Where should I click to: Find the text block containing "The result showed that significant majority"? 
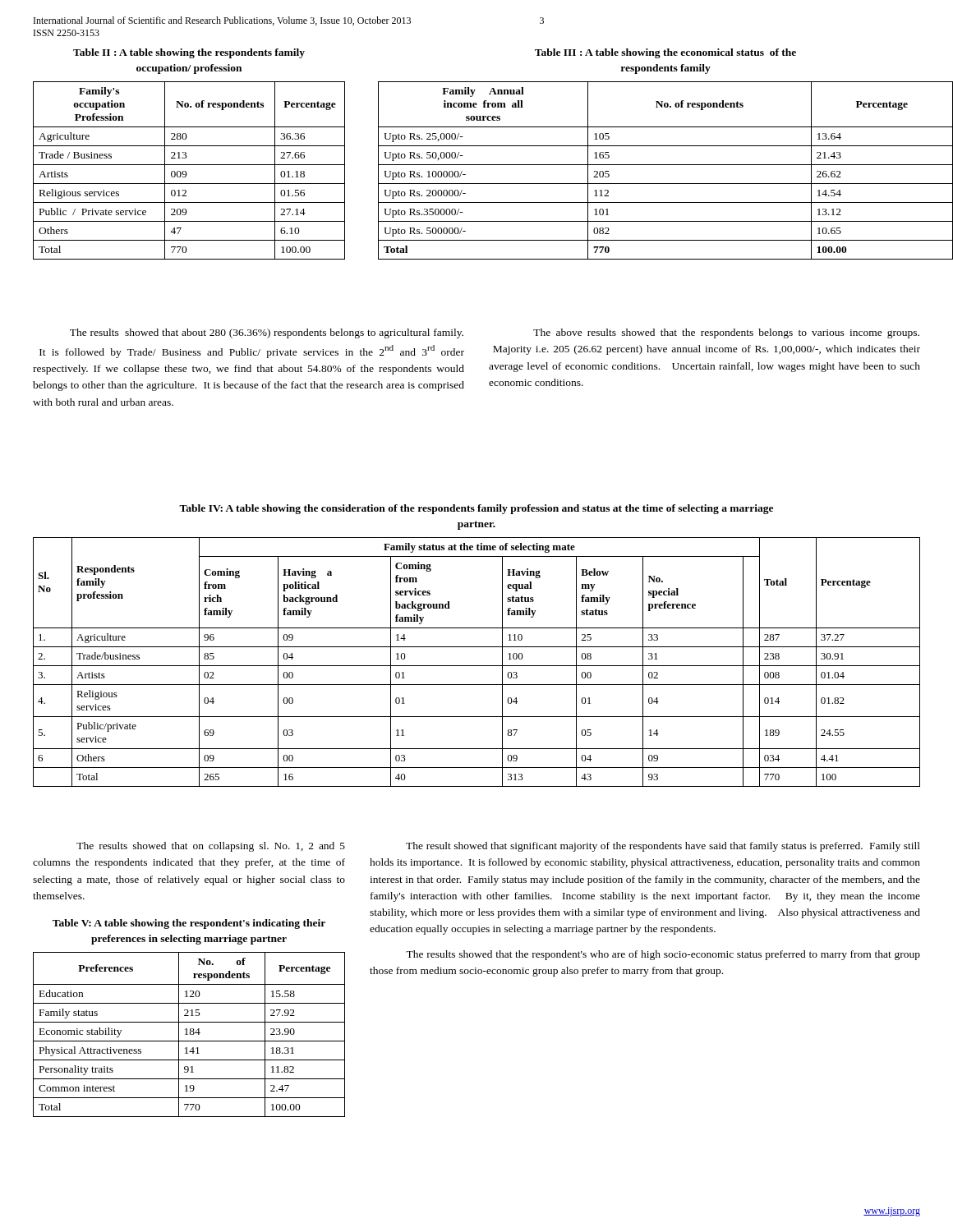(x=645, y=908)
